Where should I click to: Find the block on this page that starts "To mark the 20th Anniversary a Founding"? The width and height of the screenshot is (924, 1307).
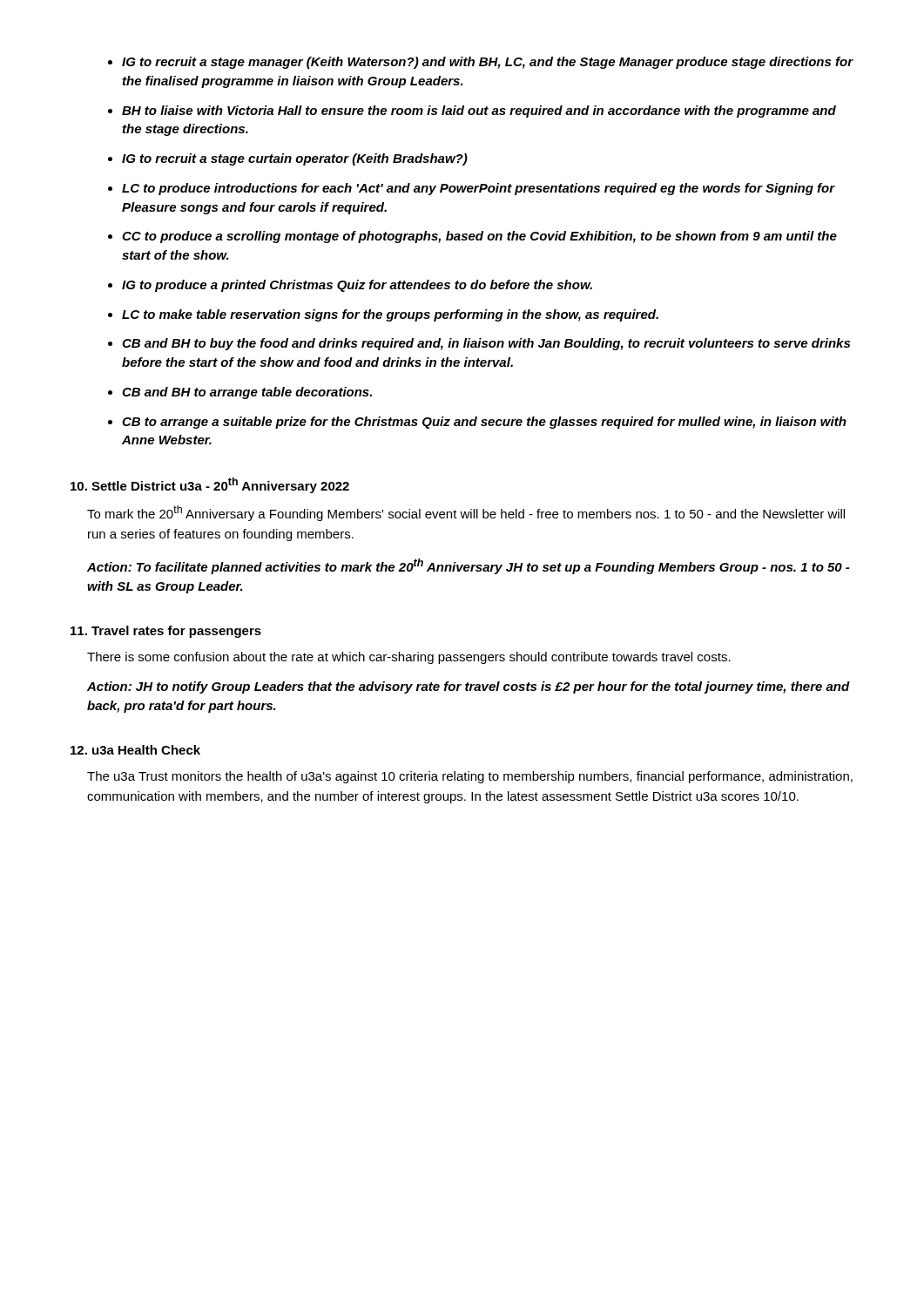pyautogui.click(x=466, y=522)
